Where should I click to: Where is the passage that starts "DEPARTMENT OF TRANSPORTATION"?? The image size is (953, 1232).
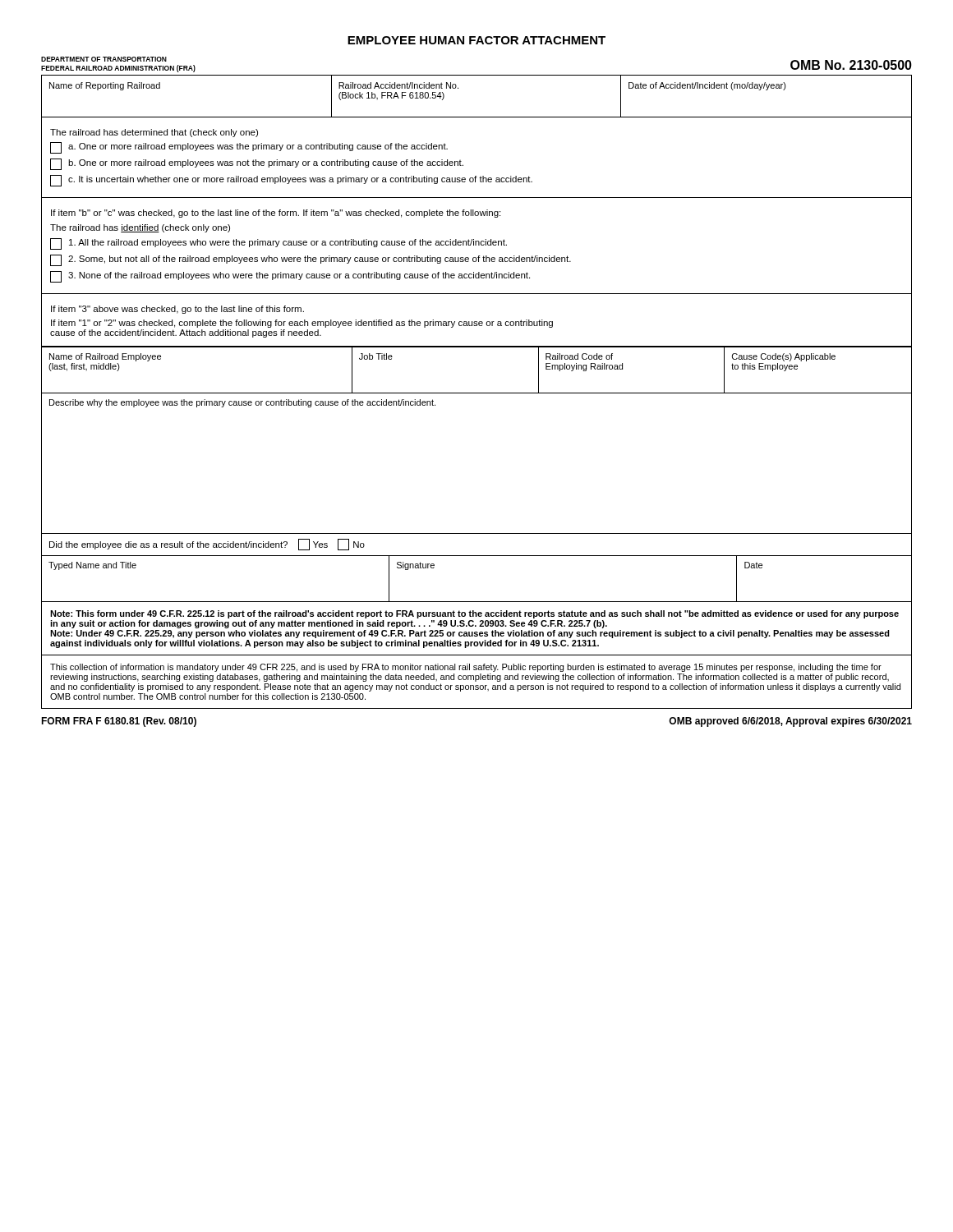[x=118, y=64]
